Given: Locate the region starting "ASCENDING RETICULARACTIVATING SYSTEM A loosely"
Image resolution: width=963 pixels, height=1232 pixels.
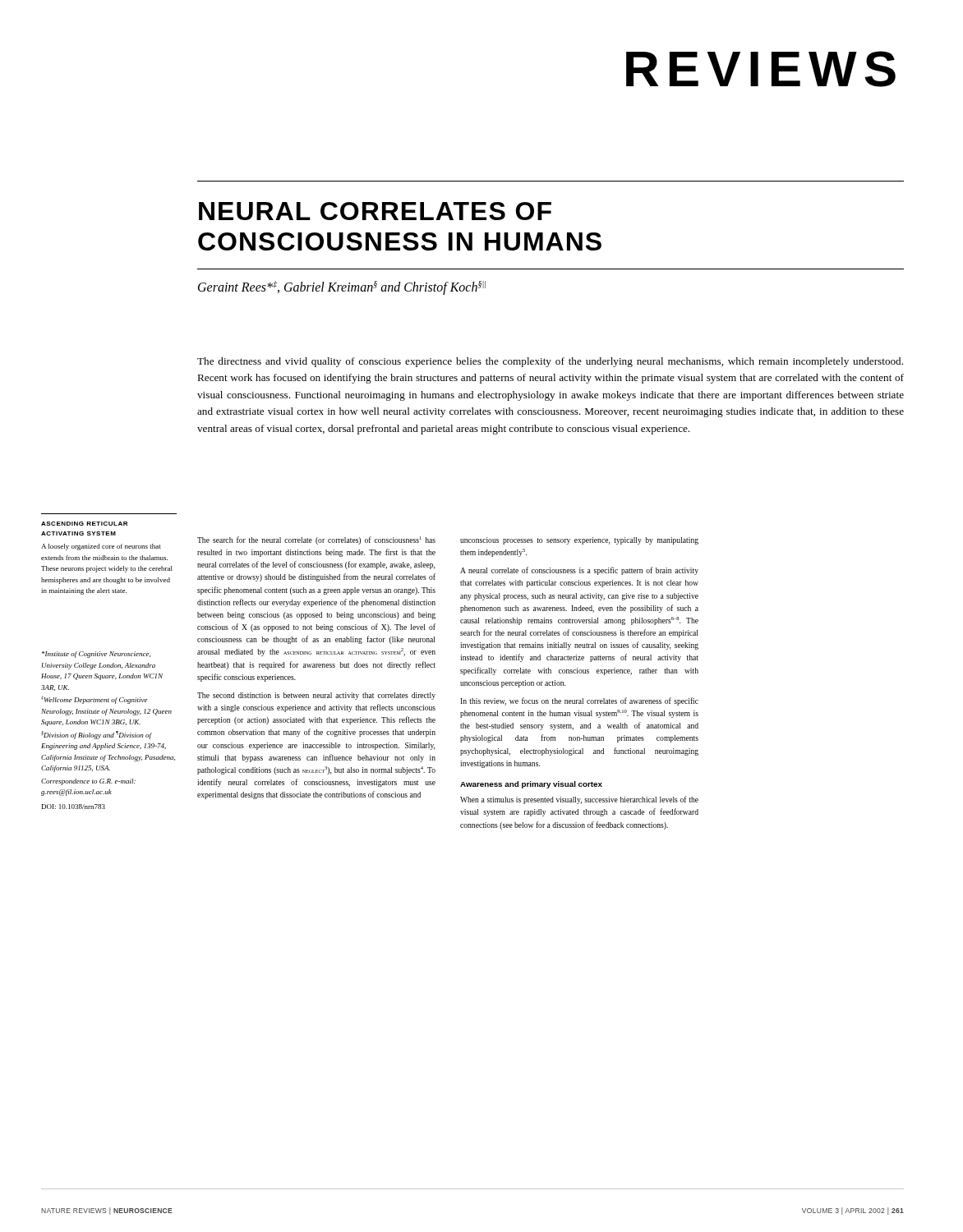Looking at the screenshot, I should [x=109, y=555].
